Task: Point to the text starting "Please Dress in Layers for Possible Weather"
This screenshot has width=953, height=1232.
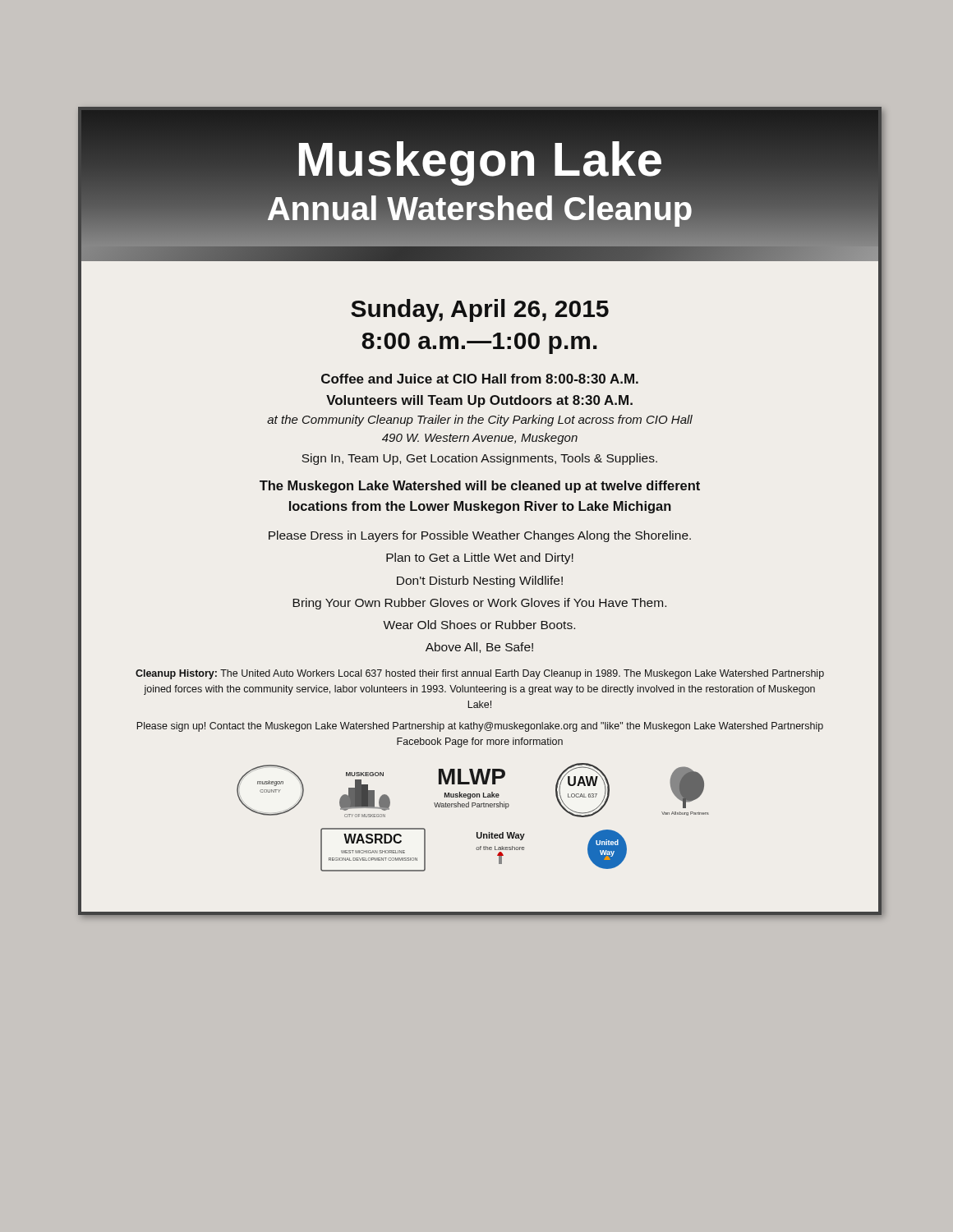Action: tap(480, 591)
